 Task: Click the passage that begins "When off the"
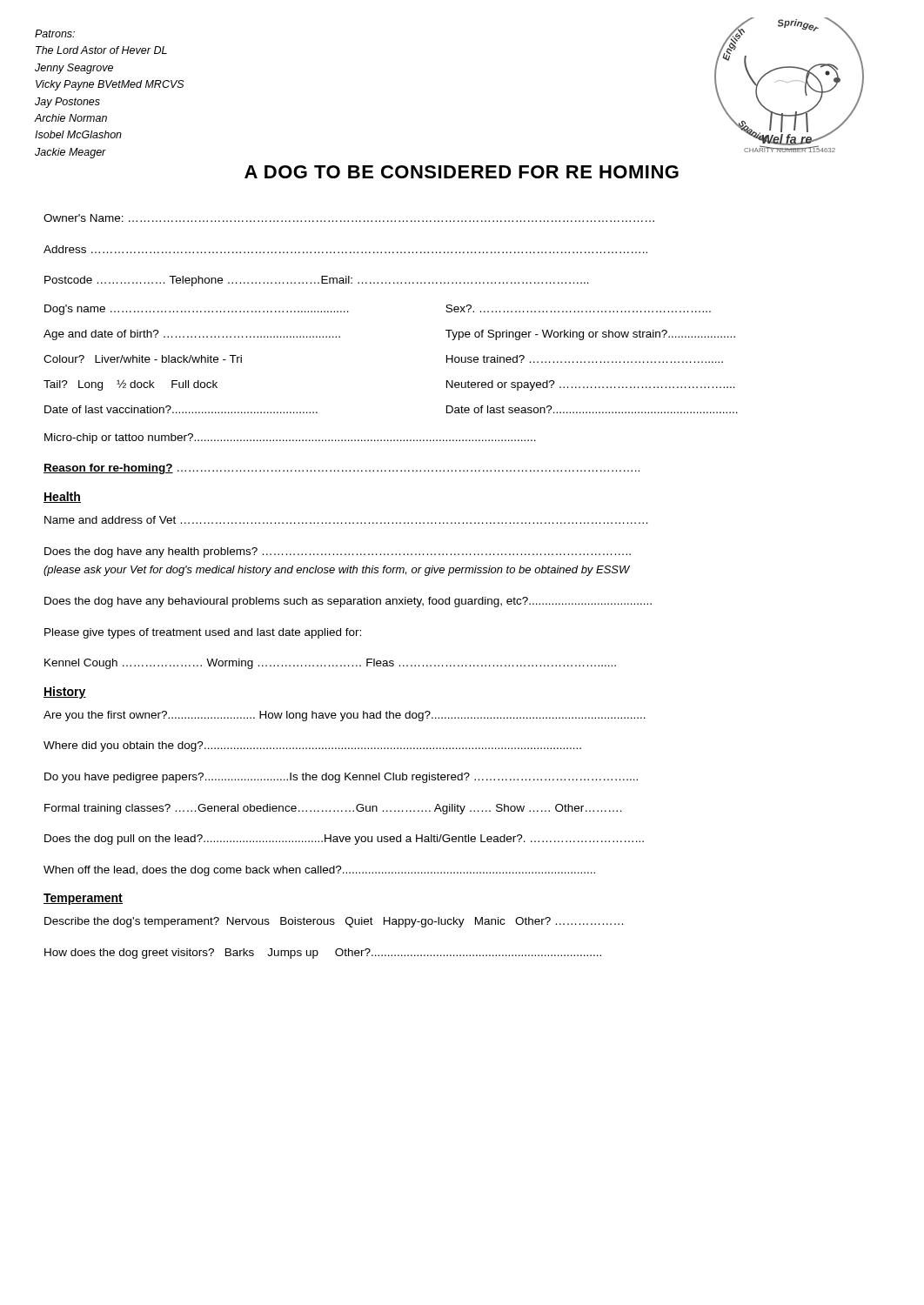pyautogui.click(x=320, y=869)
